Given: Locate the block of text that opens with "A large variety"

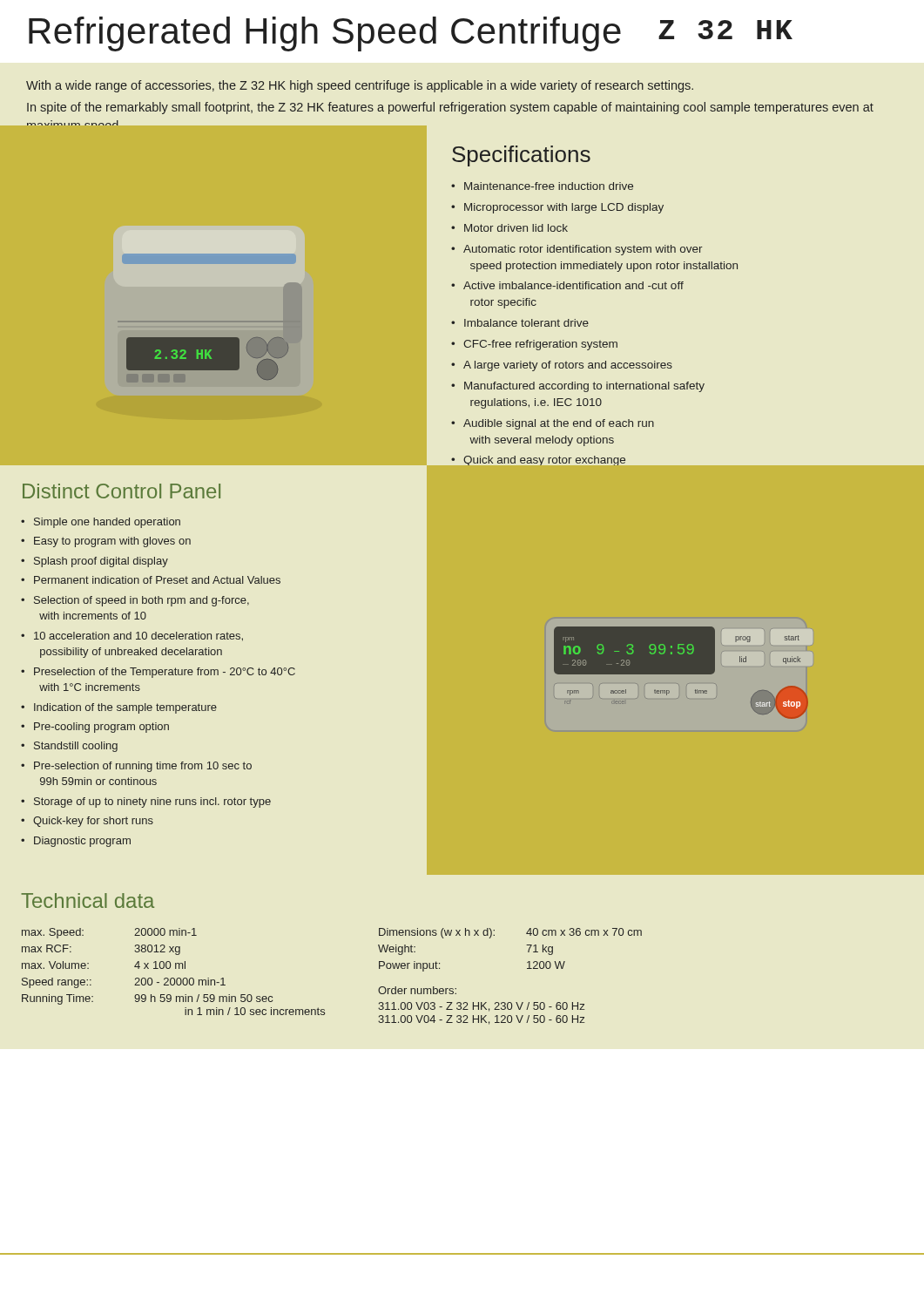Looking at the screenshot, I should coord(568,365).
